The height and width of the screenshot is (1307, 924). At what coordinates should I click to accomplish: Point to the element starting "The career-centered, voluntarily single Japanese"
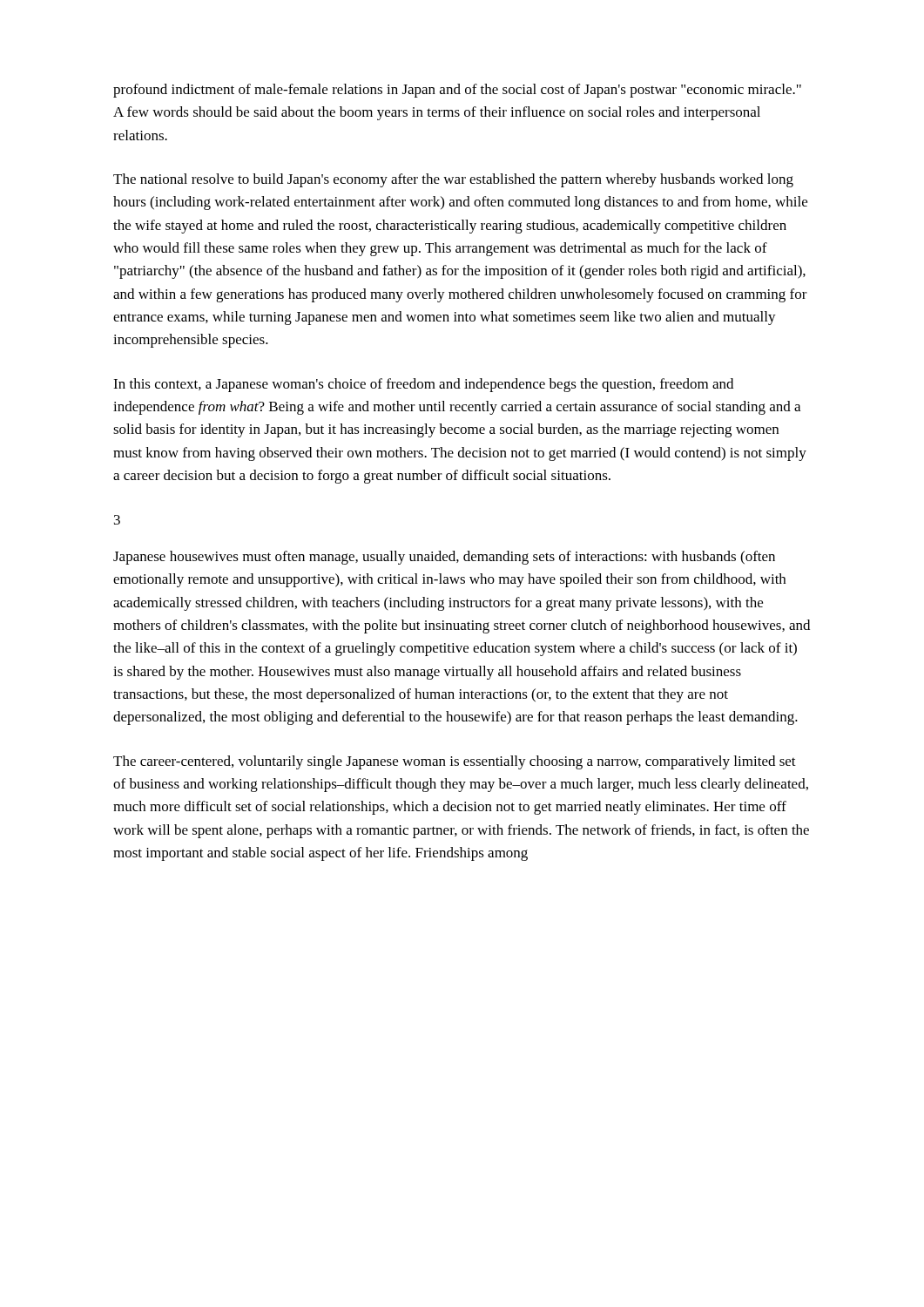461,807
